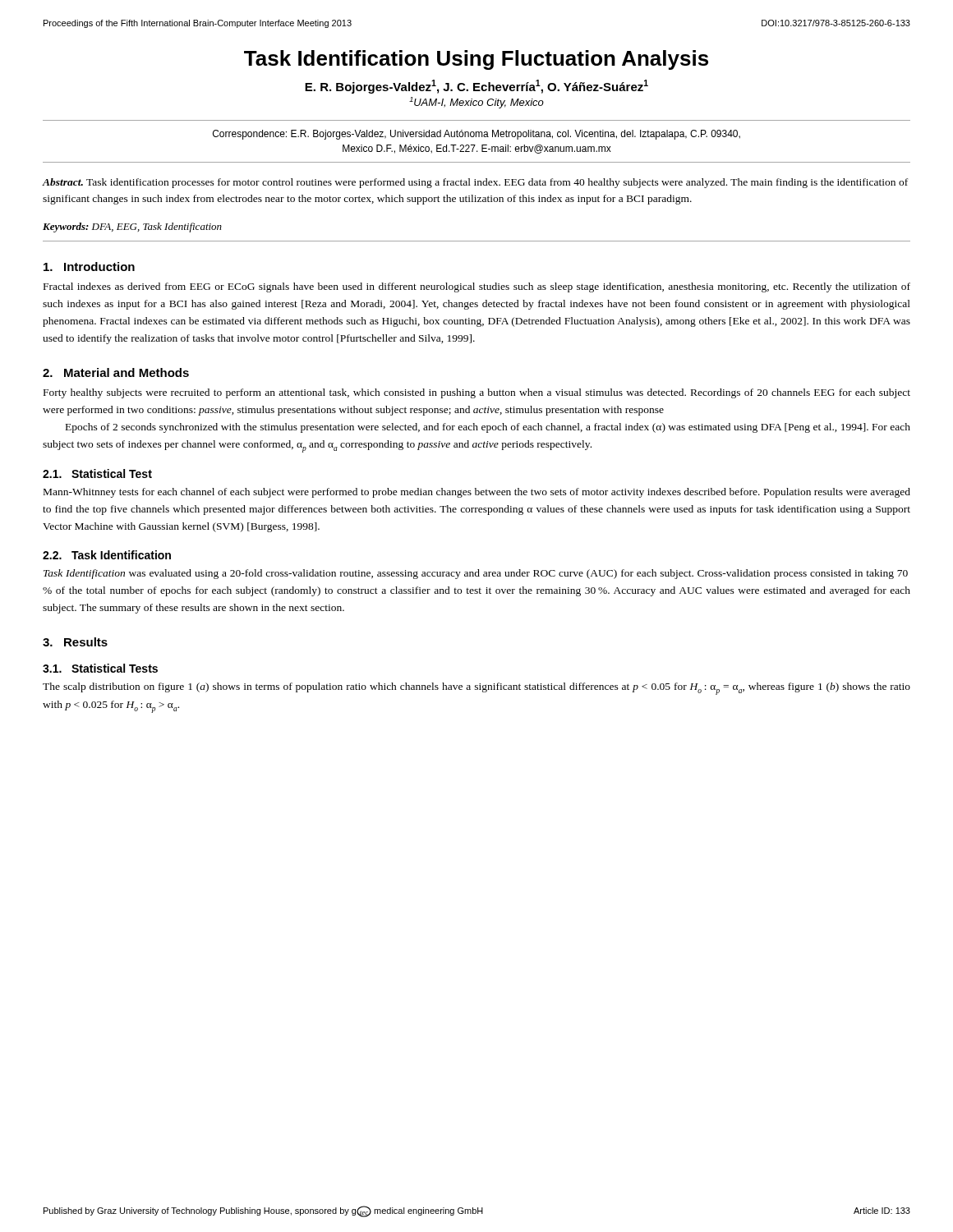Click on the text starting "2.2. Task Identification"
953x1232 pixels.
click(x=107, y=555)
